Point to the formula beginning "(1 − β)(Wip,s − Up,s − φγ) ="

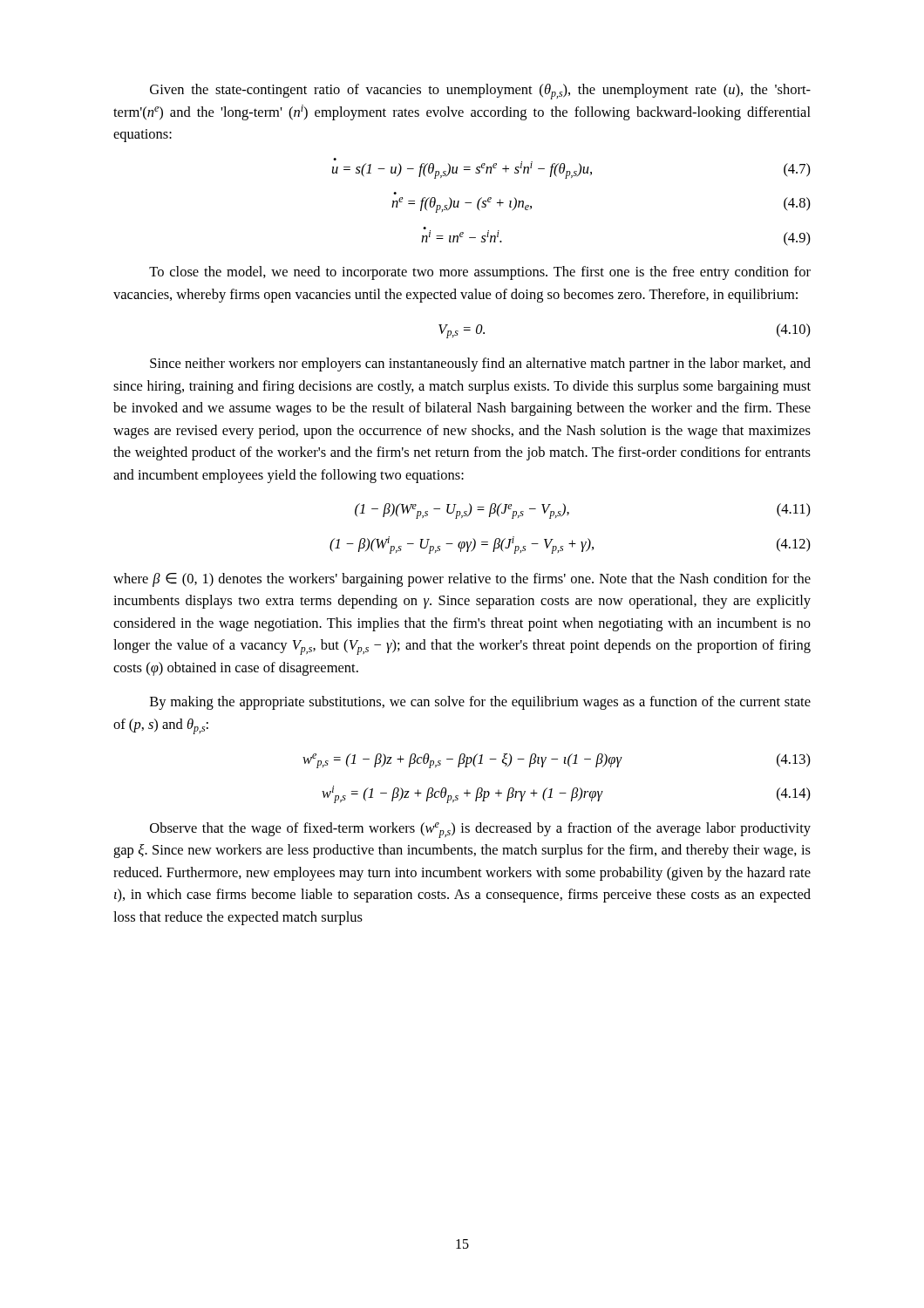(x=462, y=544)
